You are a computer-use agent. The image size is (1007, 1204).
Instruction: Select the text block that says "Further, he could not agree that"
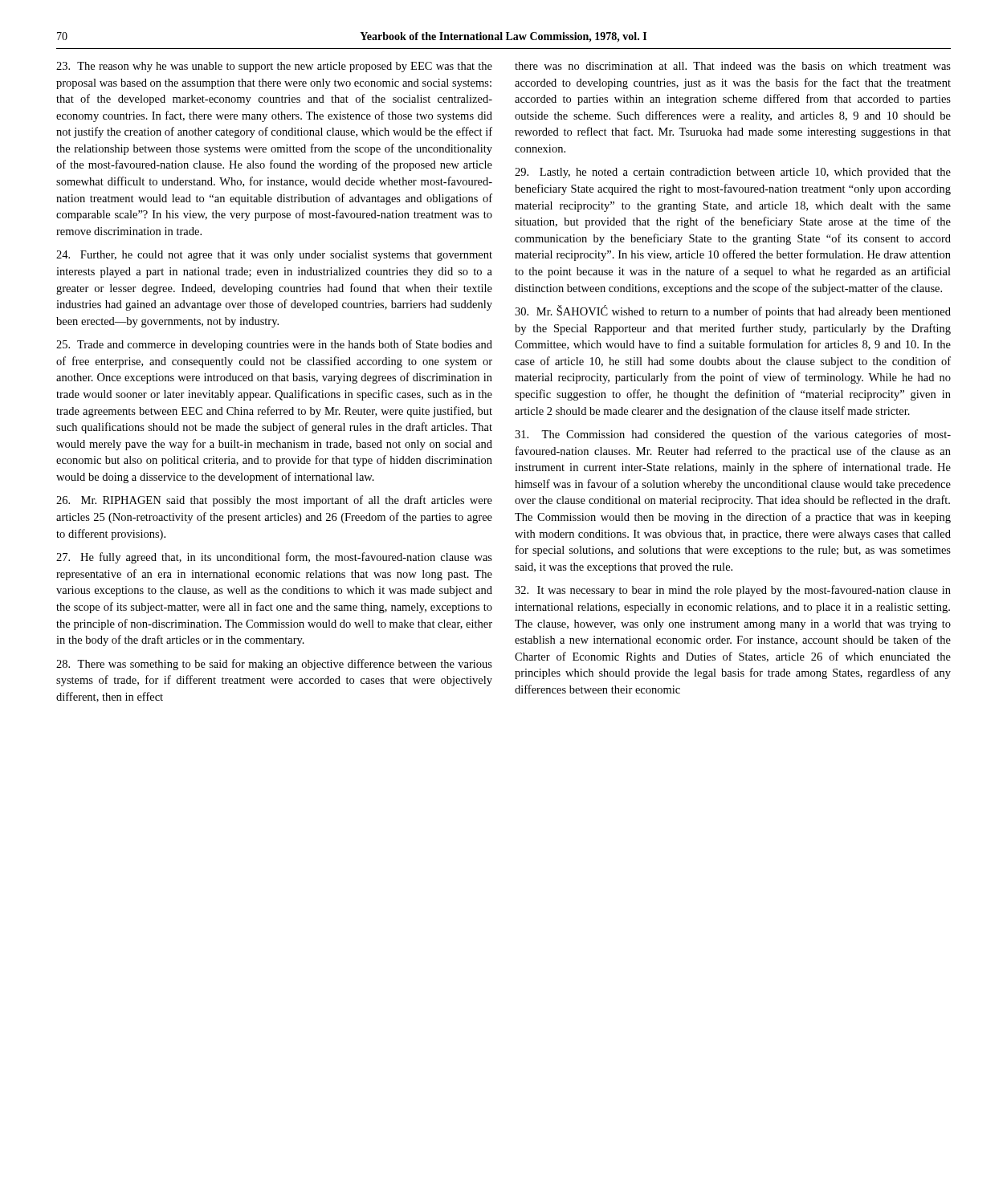click(274, 288)
